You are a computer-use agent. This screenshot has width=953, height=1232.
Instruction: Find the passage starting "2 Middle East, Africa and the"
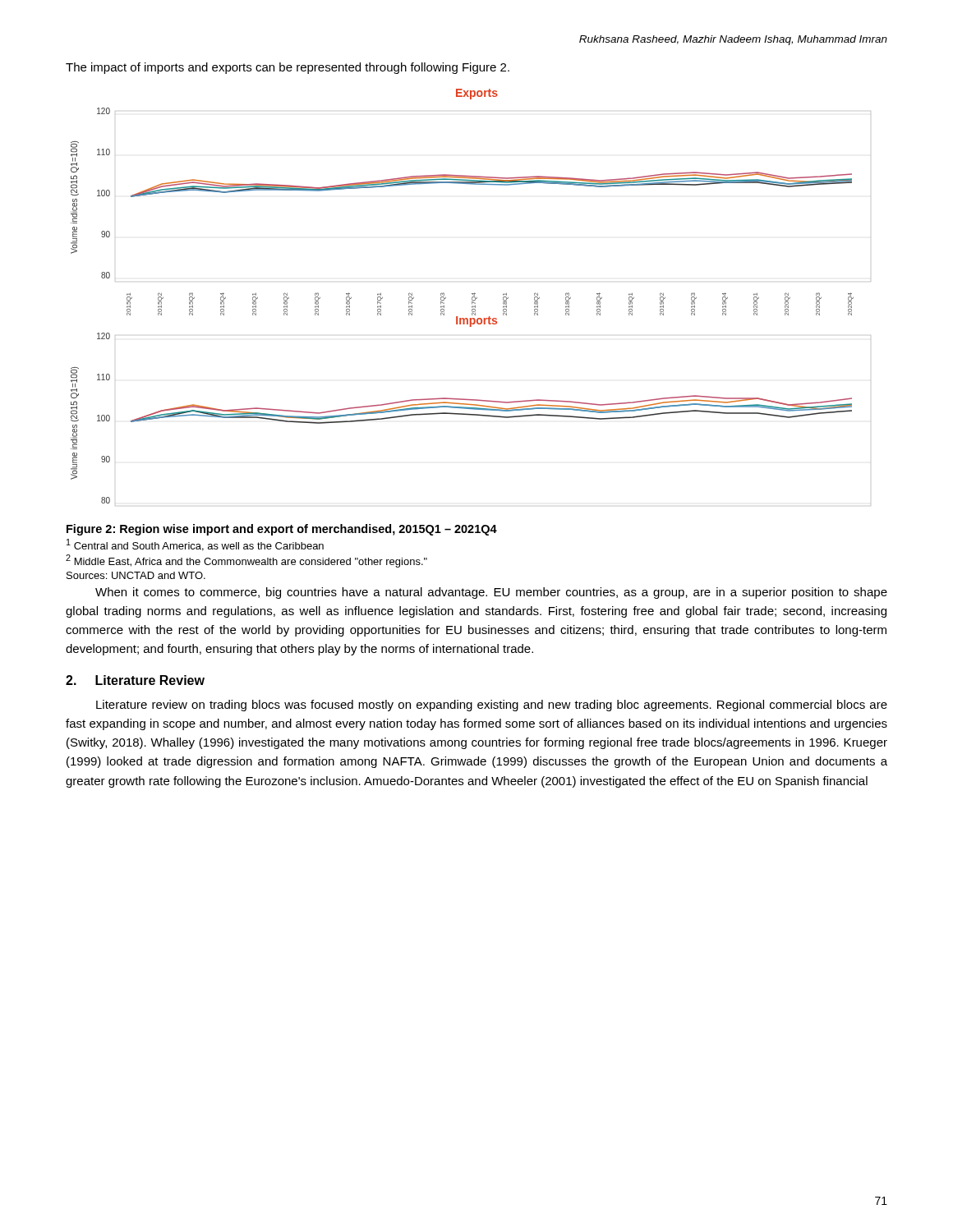[x=247, y=561]
